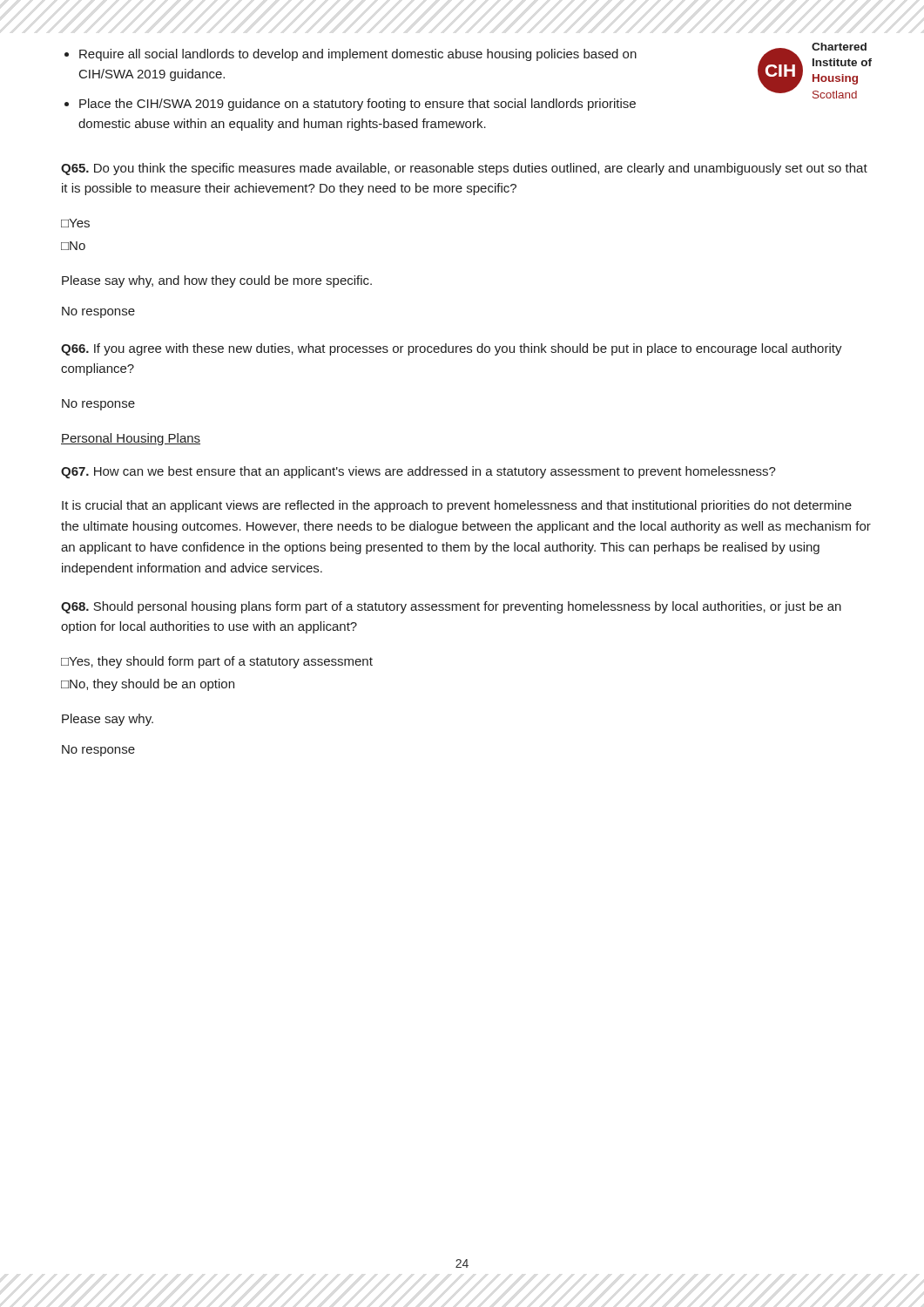The width and height of the screenshot is (924, 1307).
Task: Click on the text with the text "□Yes □No"
Action: click(x=75, y=223)
